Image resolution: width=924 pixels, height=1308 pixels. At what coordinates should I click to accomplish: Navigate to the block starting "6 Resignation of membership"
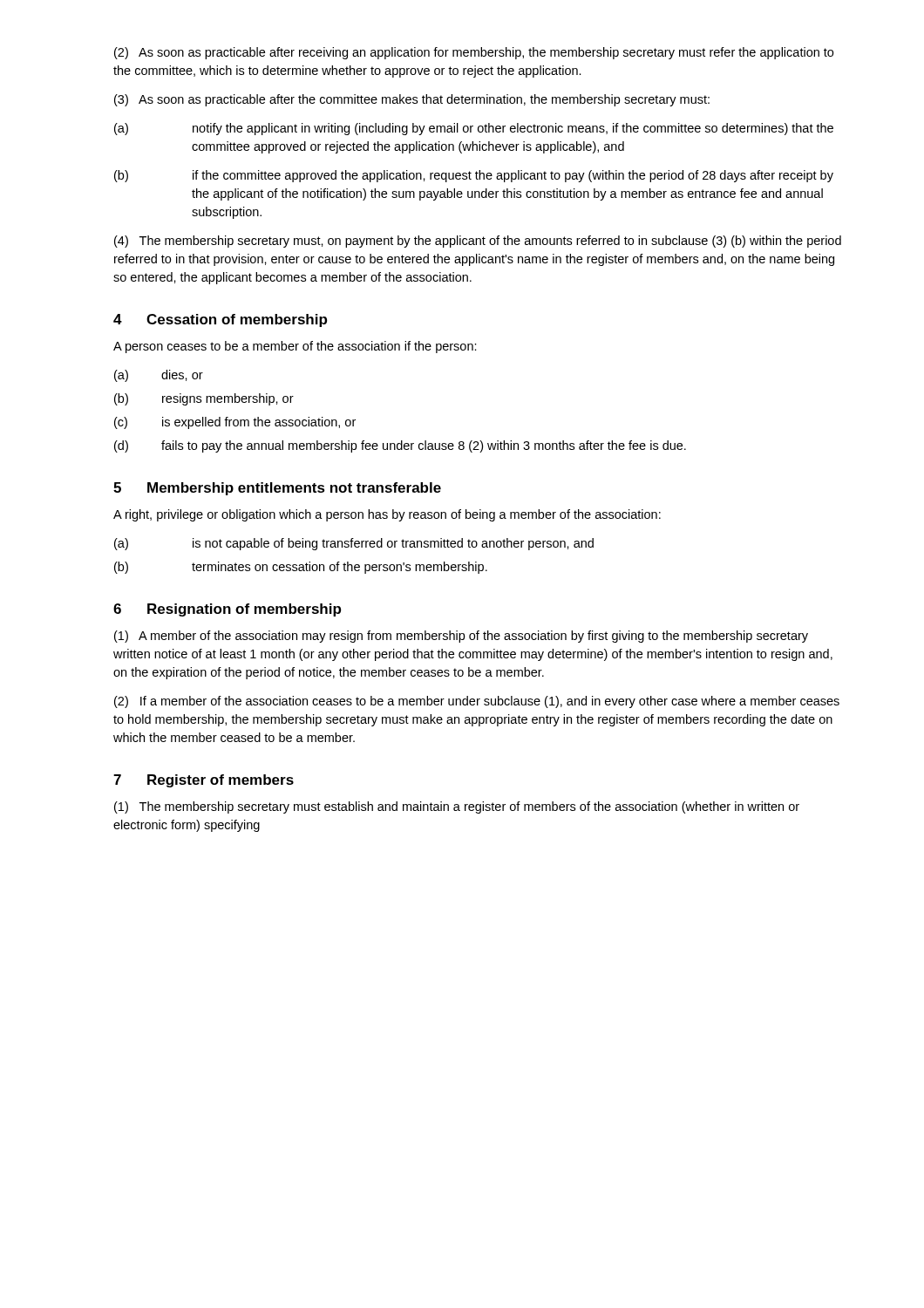tap(227, 610)
